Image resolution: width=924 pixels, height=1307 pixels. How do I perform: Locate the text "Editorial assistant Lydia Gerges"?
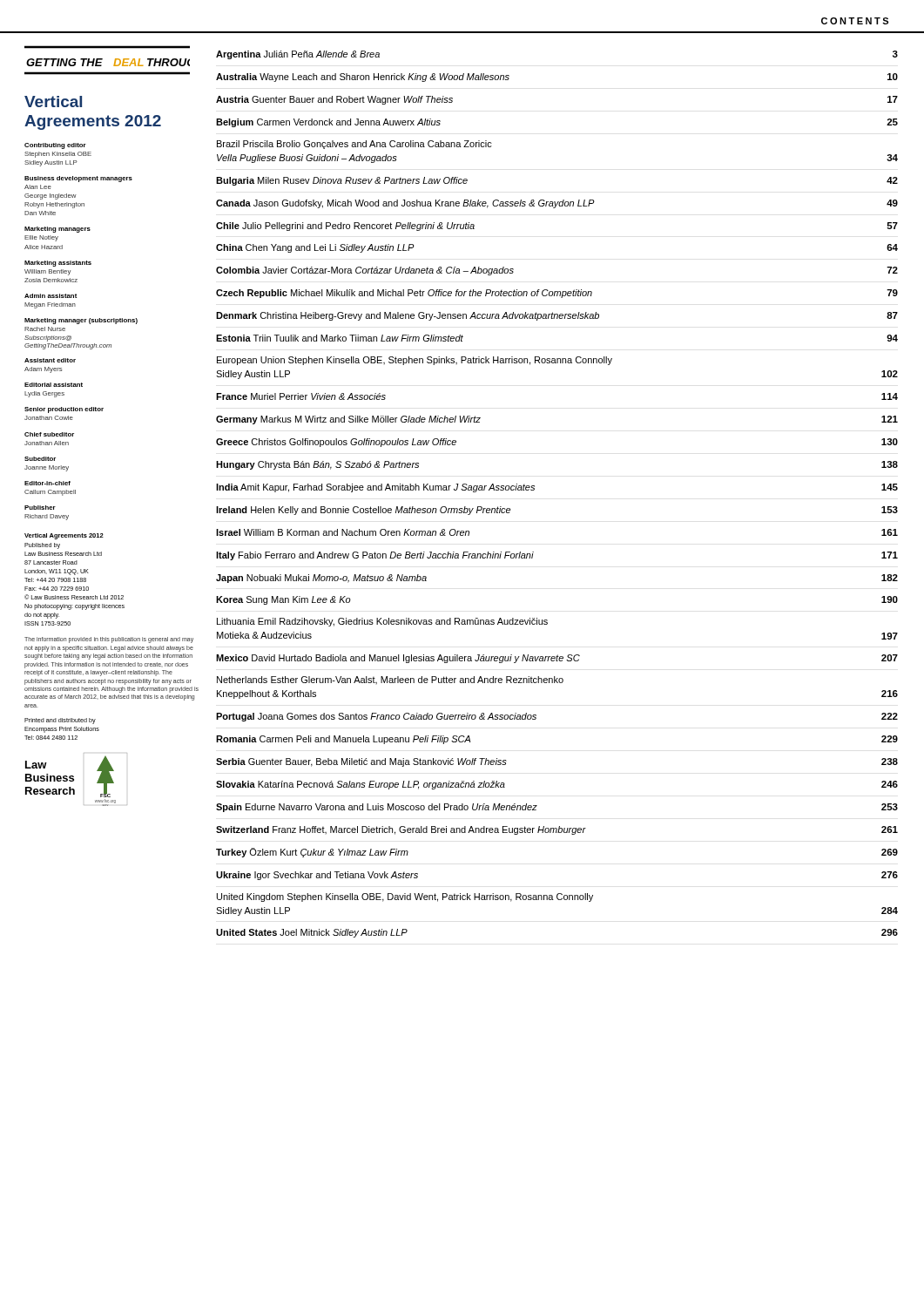coord(54,385)
